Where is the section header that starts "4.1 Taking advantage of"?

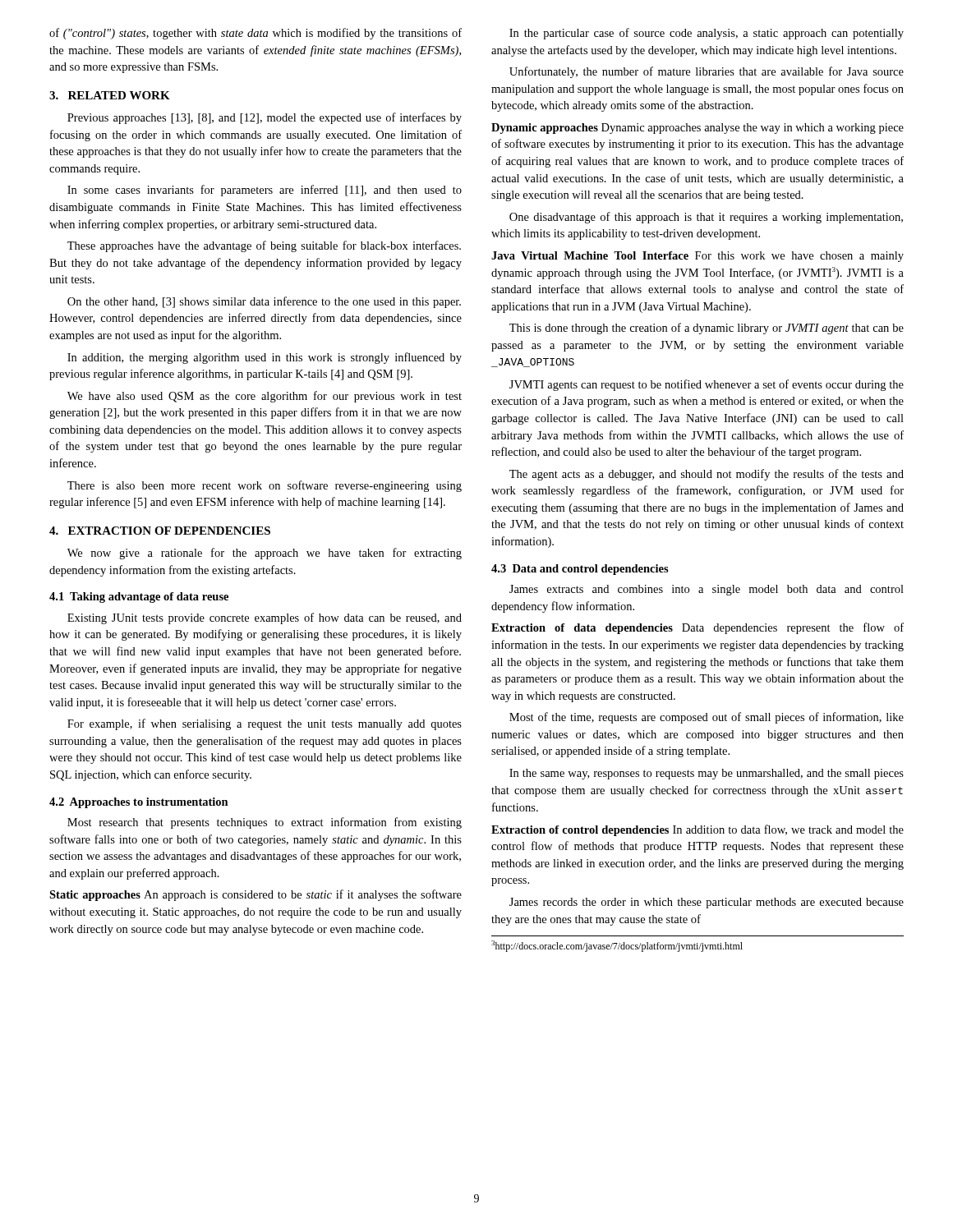(139, 598)
